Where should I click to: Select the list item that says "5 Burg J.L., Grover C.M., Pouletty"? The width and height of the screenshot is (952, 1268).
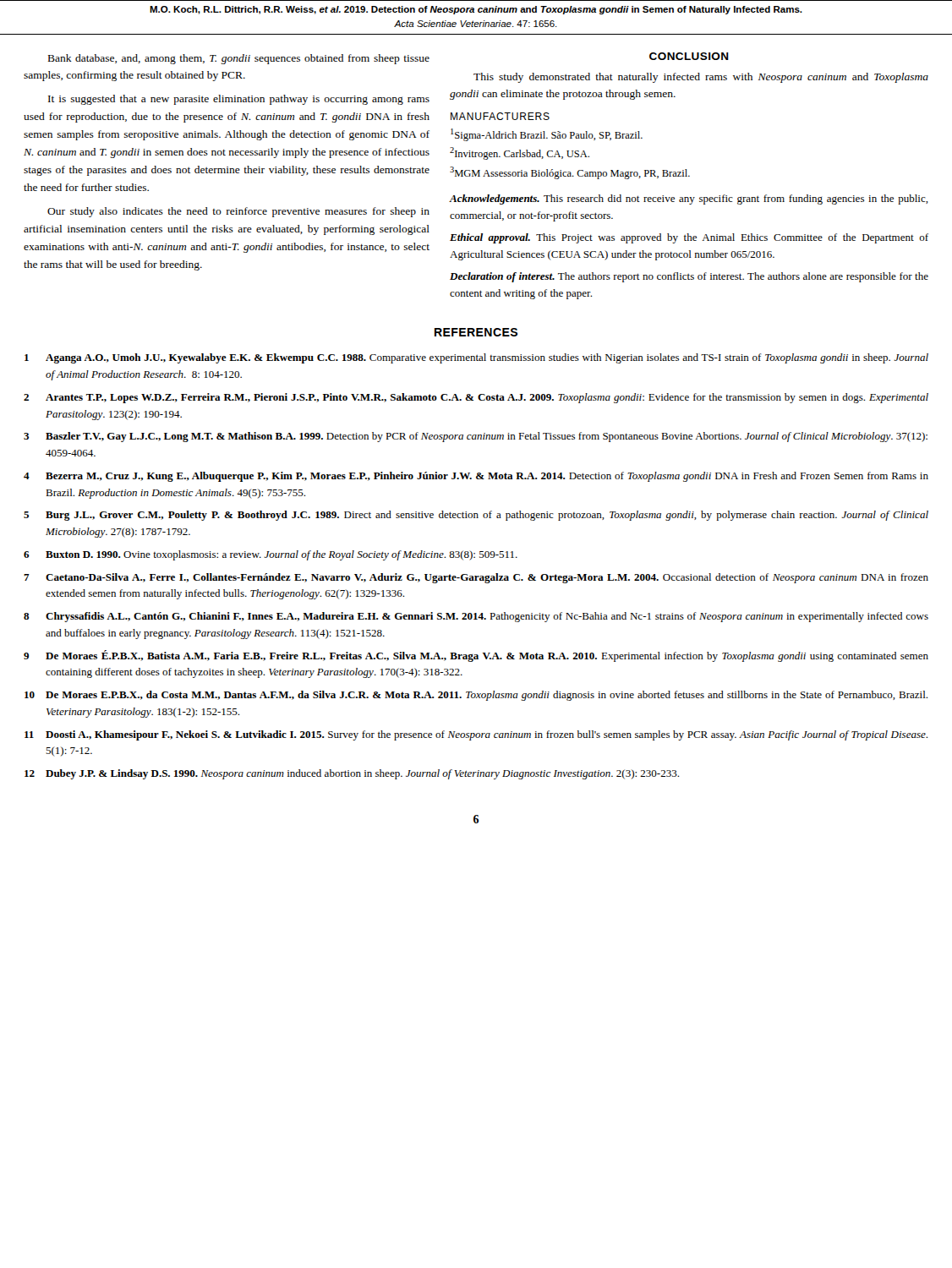(x=476, y=523)
